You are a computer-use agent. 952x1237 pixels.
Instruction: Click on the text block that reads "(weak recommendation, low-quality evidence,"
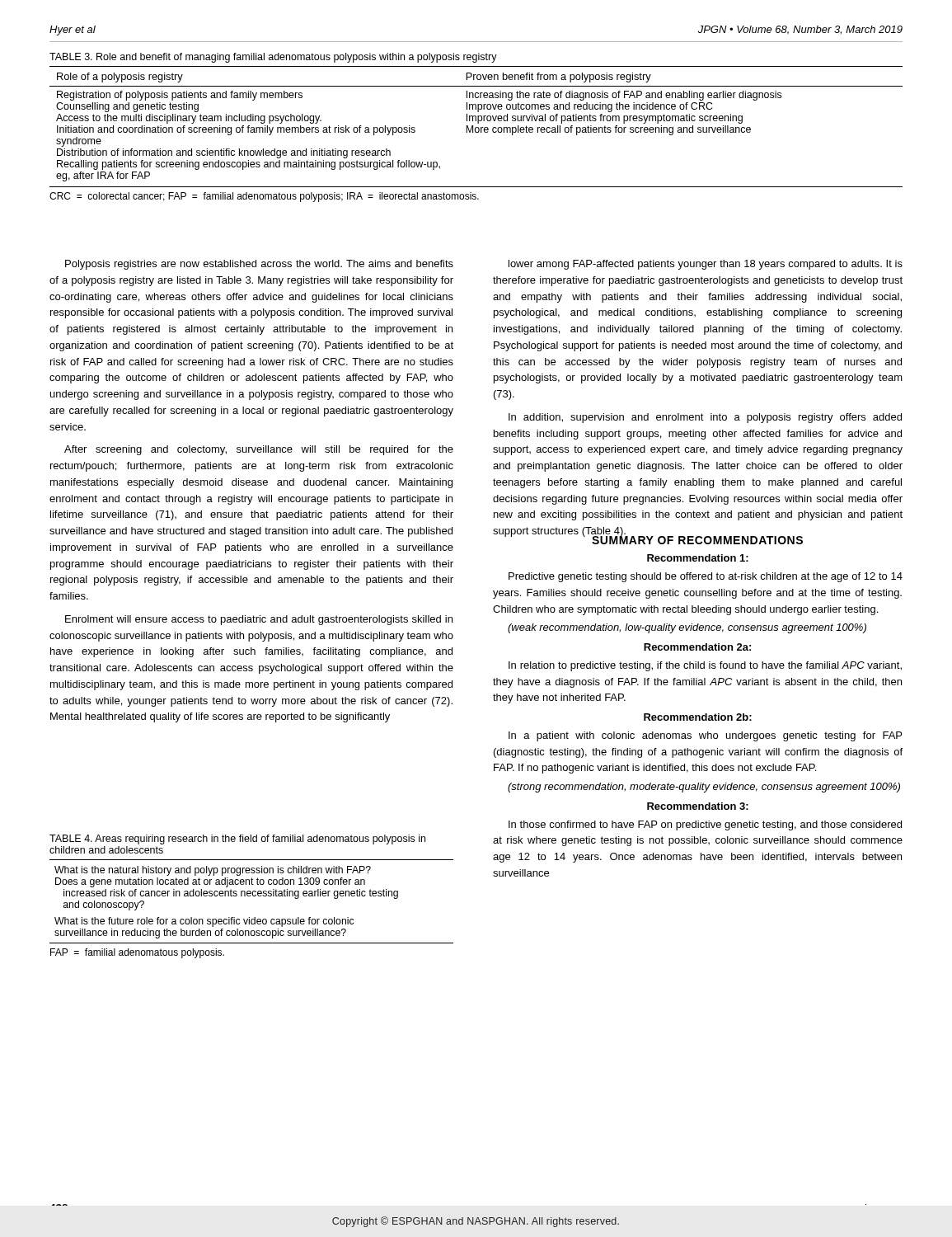click(687, 627)
